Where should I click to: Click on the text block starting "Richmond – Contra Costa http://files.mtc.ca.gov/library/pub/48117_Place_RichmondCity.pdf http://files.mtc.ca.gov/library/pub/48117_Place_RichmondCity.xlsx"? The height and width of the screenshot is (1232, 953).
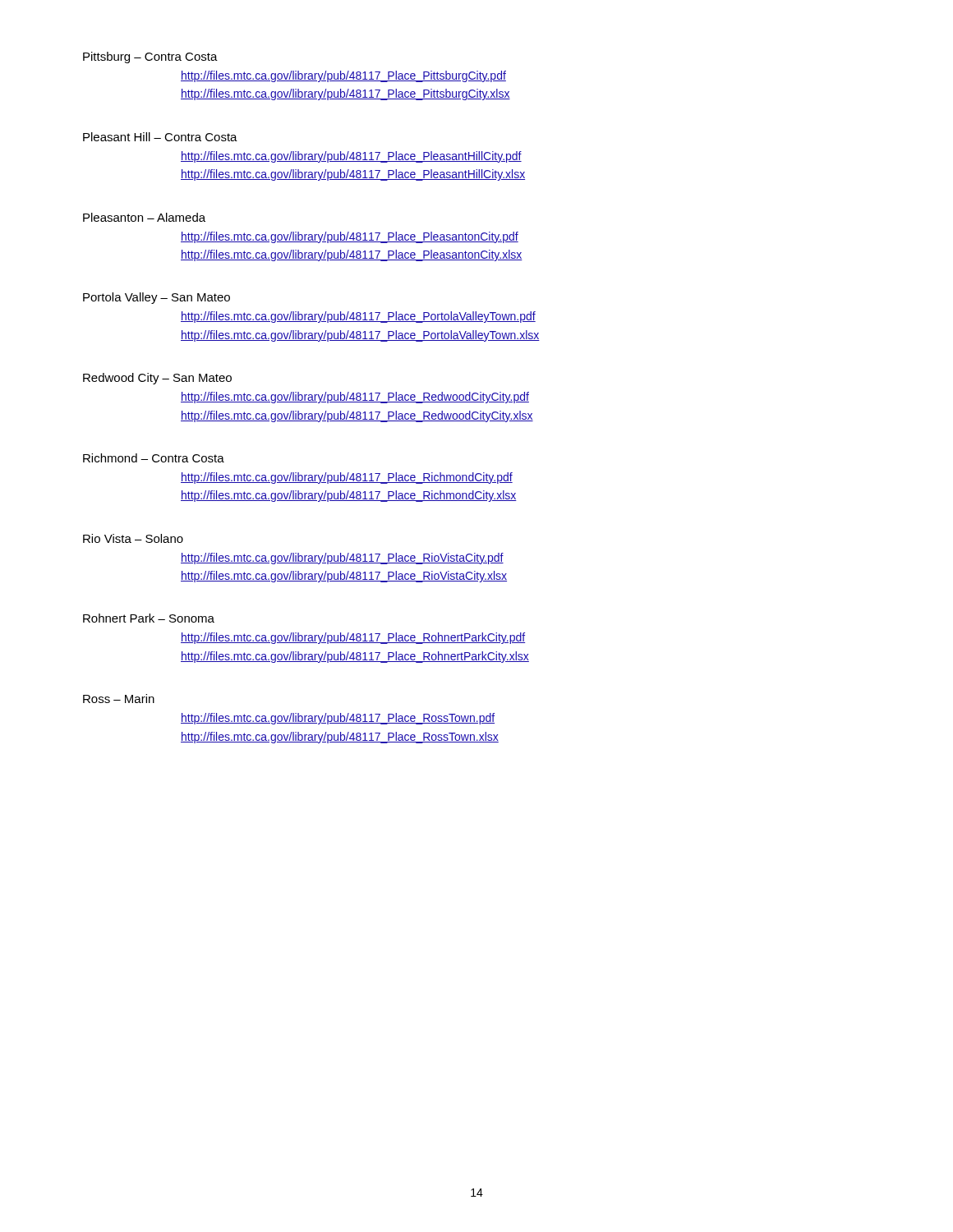pos(476,478)
